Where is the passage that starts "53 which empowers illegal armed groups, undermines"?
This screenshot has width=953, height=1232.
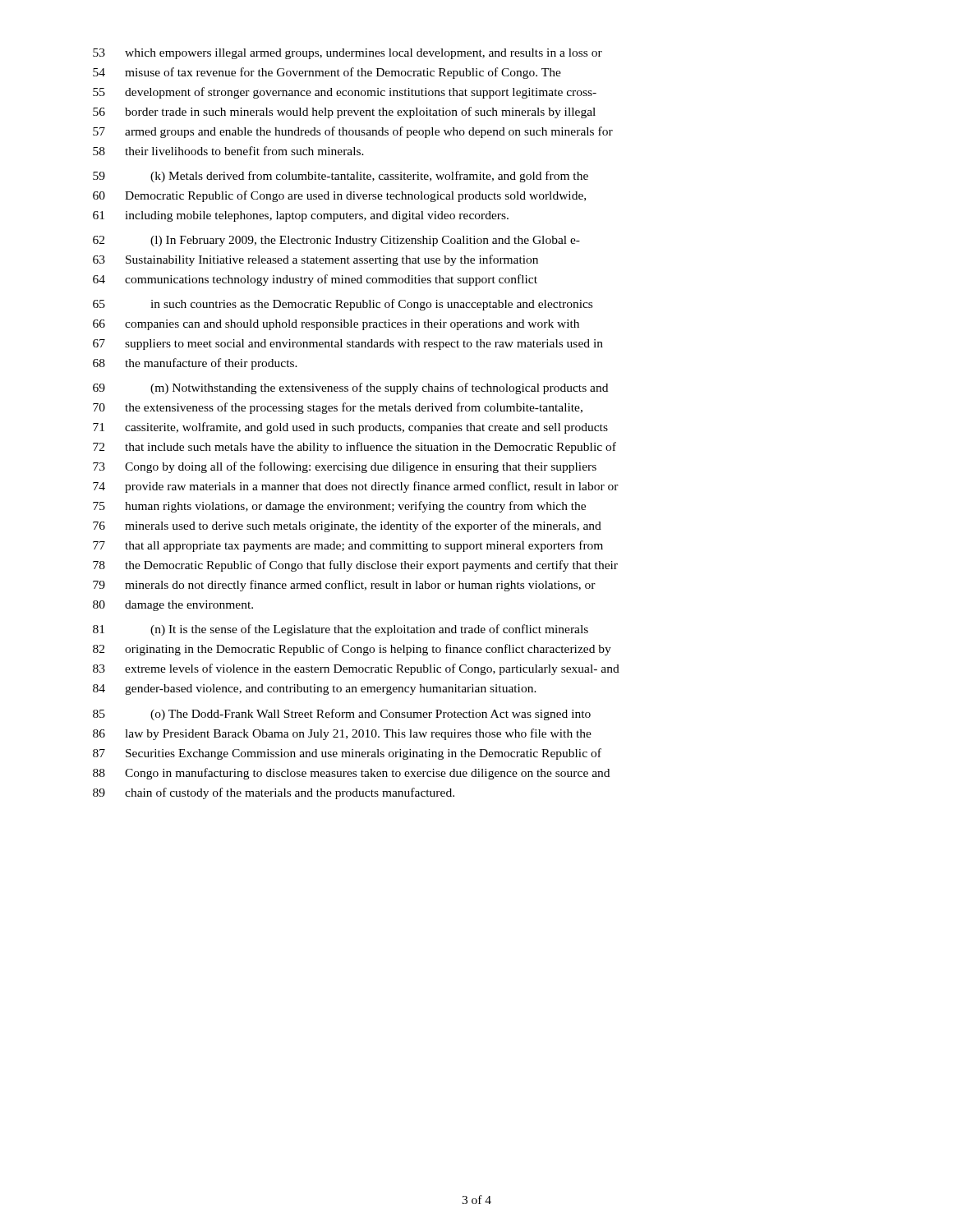[476, 53]
